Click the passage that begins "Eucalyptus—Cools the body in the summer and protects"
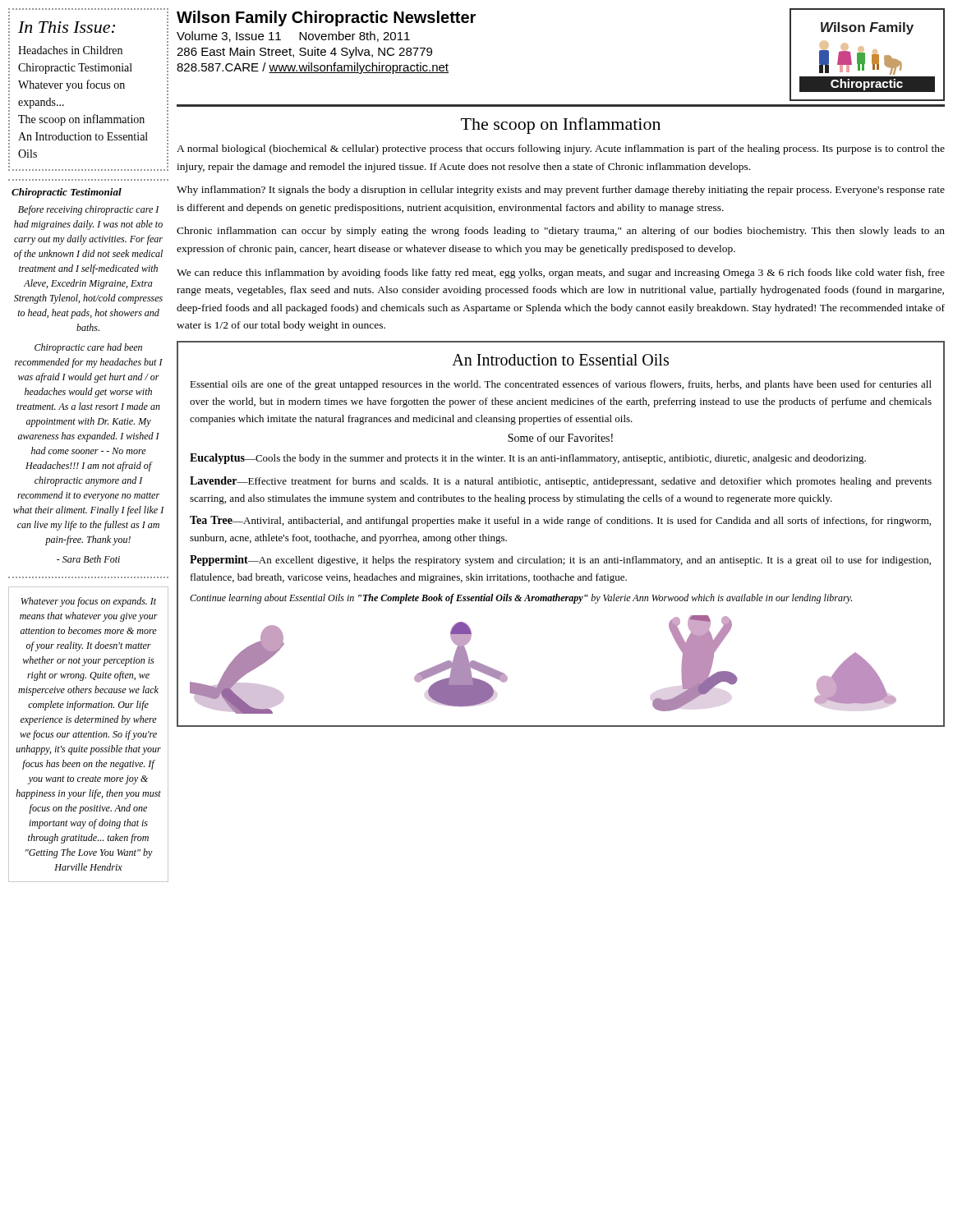Screen dimensions: 1232x953 pyautogui.click(x=528, y=458)
